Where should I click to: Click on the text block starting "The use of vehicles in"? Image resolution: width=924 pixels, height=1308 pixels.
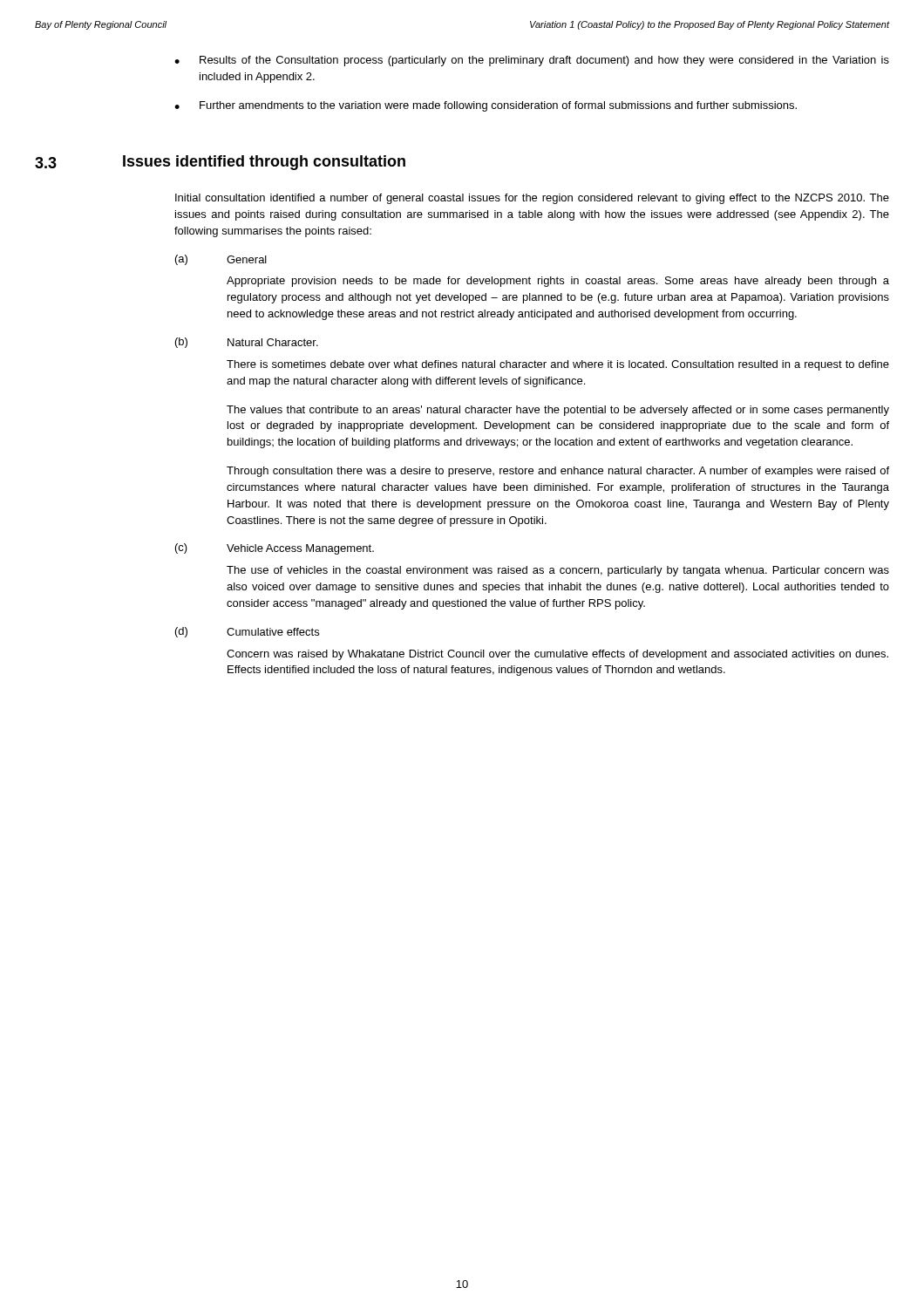click(x=558, y=587)
